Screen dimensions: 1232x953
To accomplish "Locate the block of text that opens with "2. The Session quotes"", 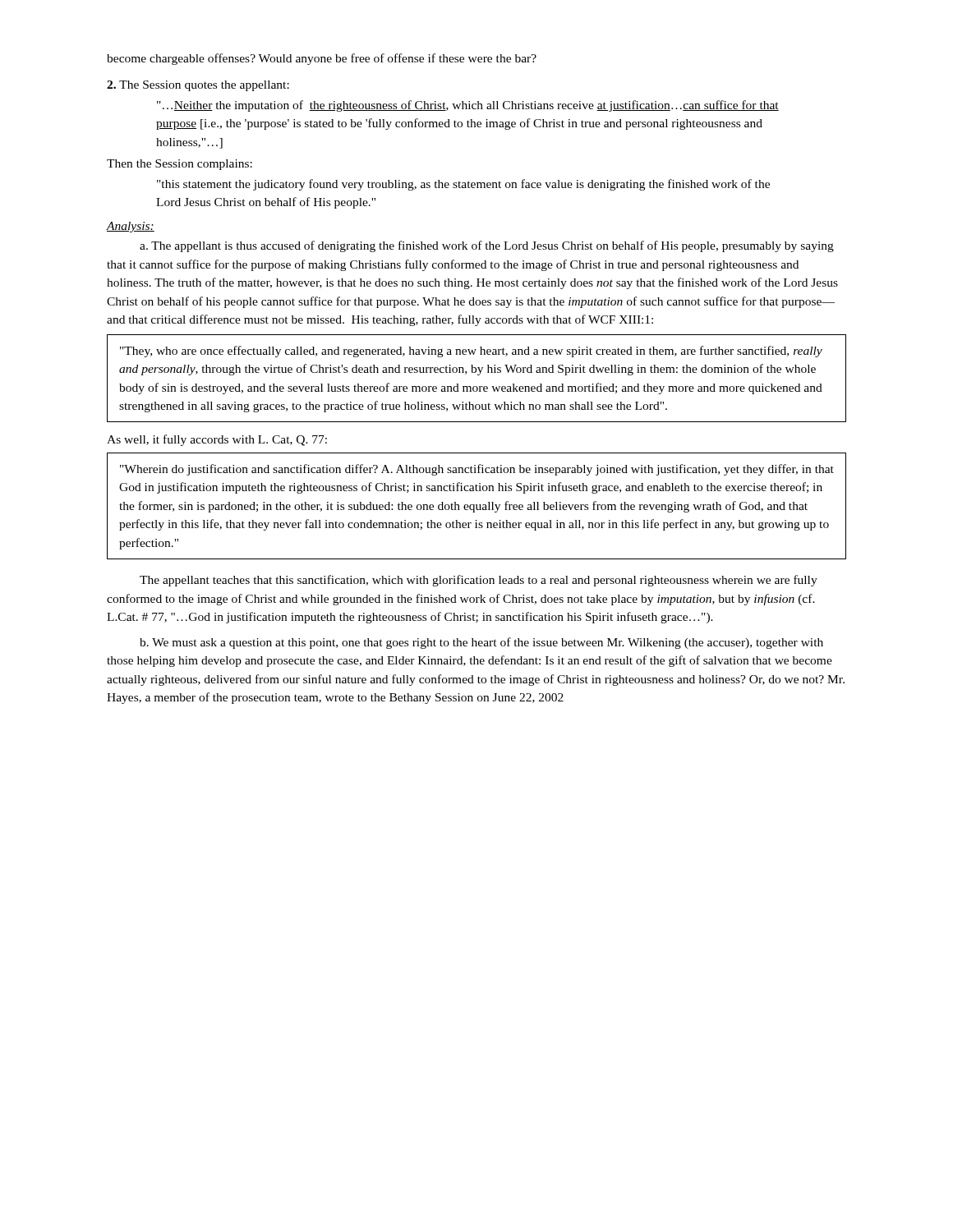I will coord(476,114).
